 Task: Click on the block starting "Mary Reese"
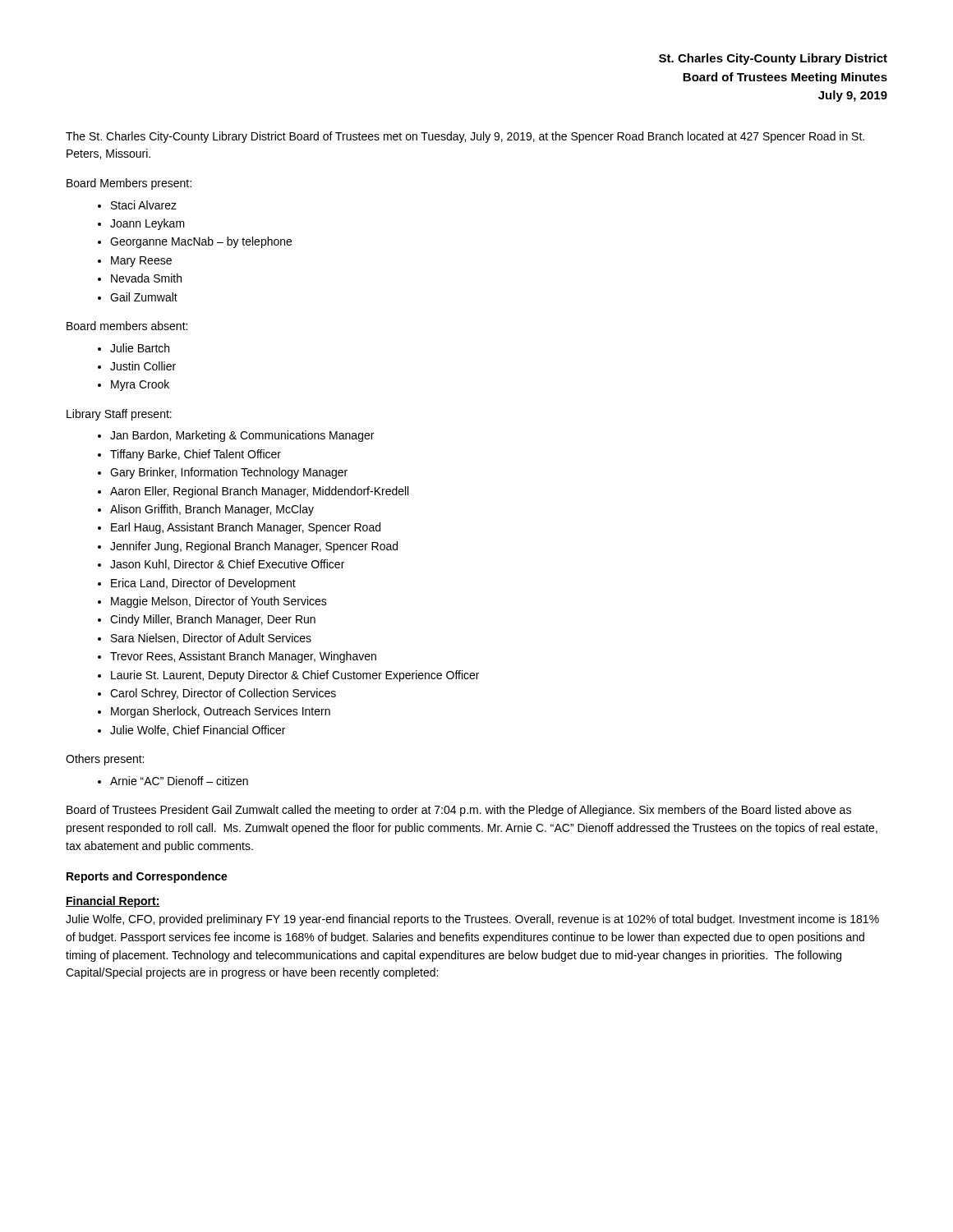(141, 260)
